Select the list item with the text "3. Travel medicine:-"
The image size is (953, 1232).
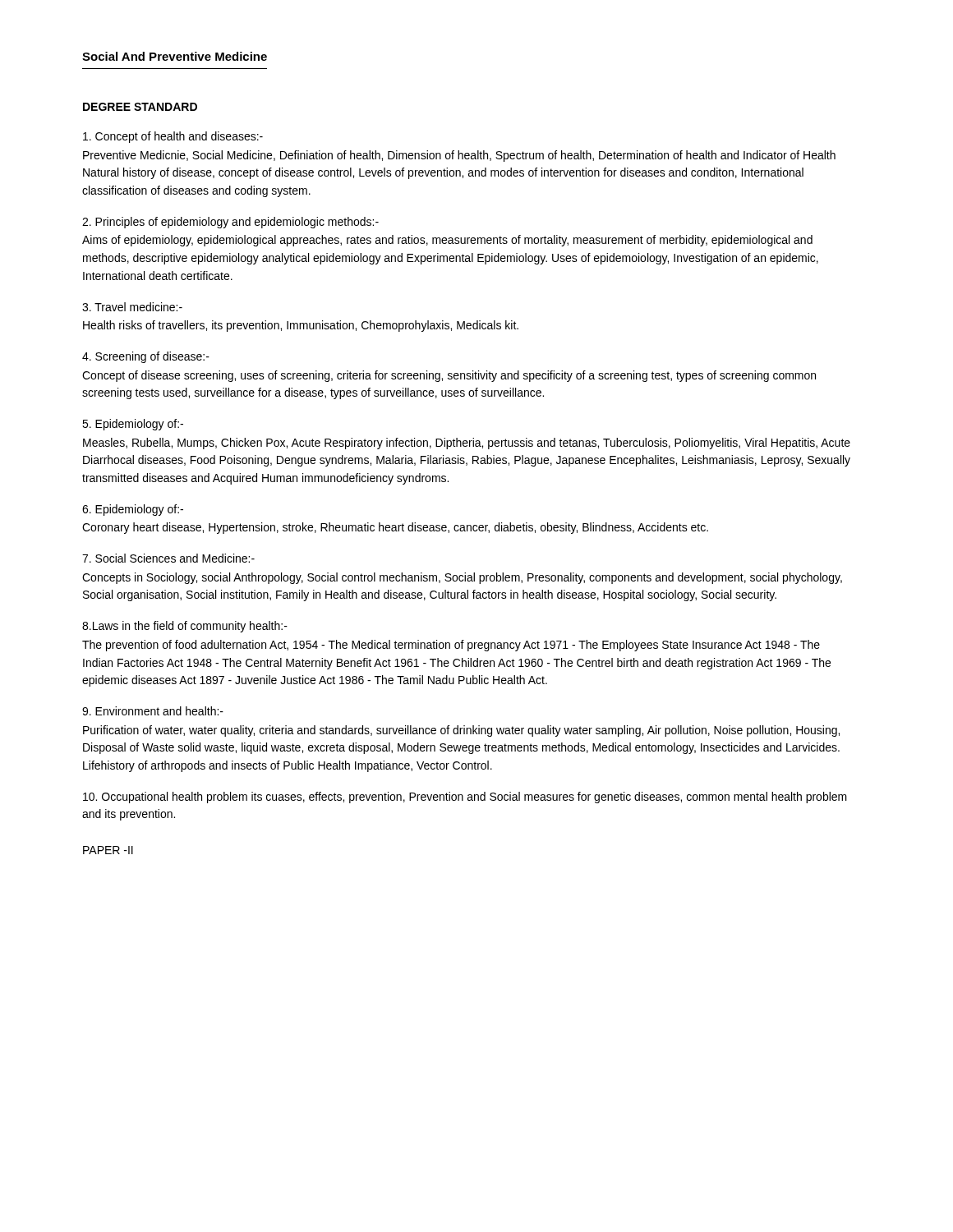pyautogui.click(x=468, y=315)
